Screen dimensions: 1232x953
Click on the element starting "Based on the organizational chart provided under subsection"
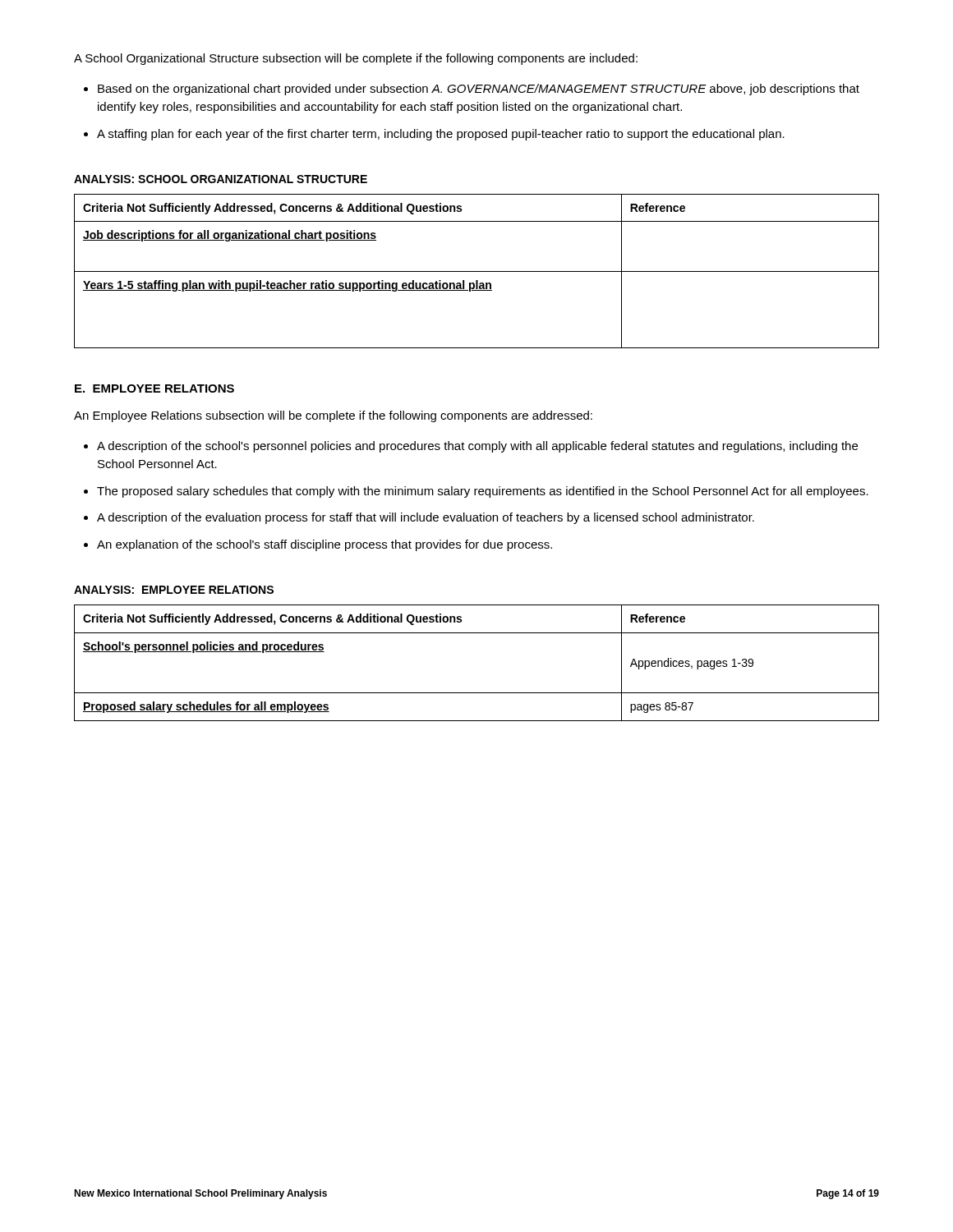478,97
